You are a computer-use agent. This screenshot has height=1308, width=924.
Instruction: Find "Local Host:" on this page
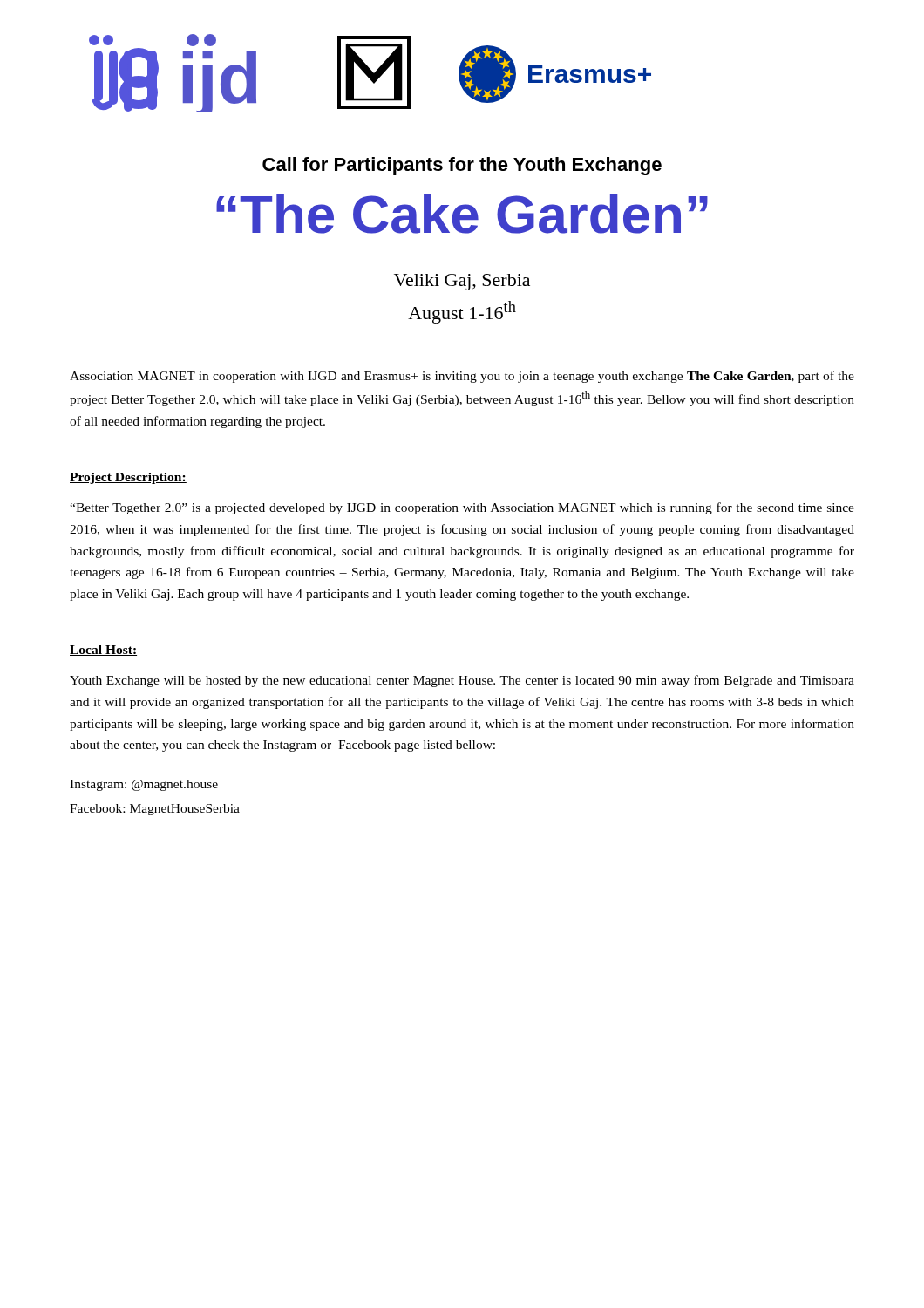pyautogui.click(x=103, y=649)
